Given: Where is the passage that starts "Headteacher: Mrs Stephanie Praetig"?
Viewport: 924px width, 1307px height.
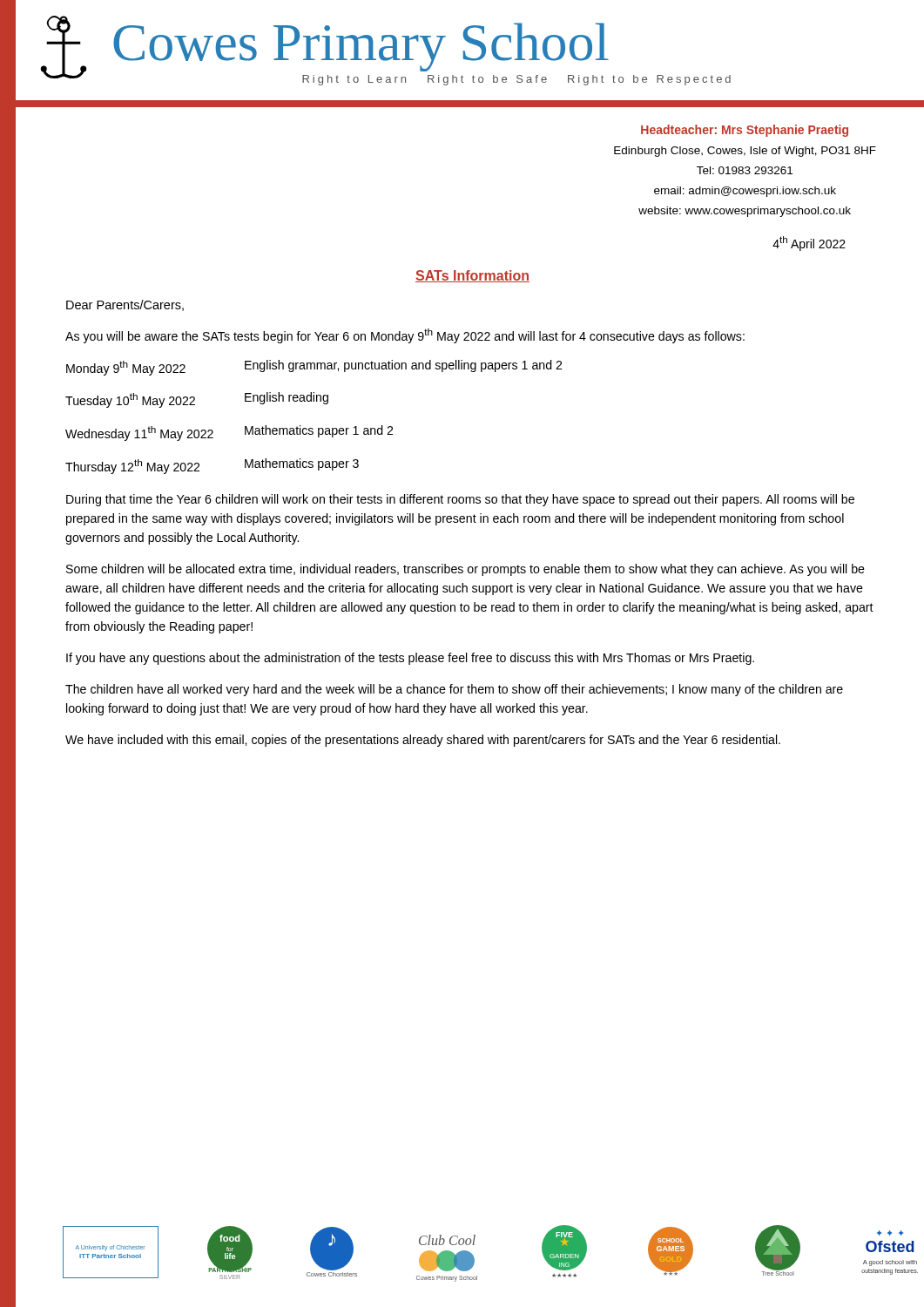Looking at the screenshot, I should 745,171.
